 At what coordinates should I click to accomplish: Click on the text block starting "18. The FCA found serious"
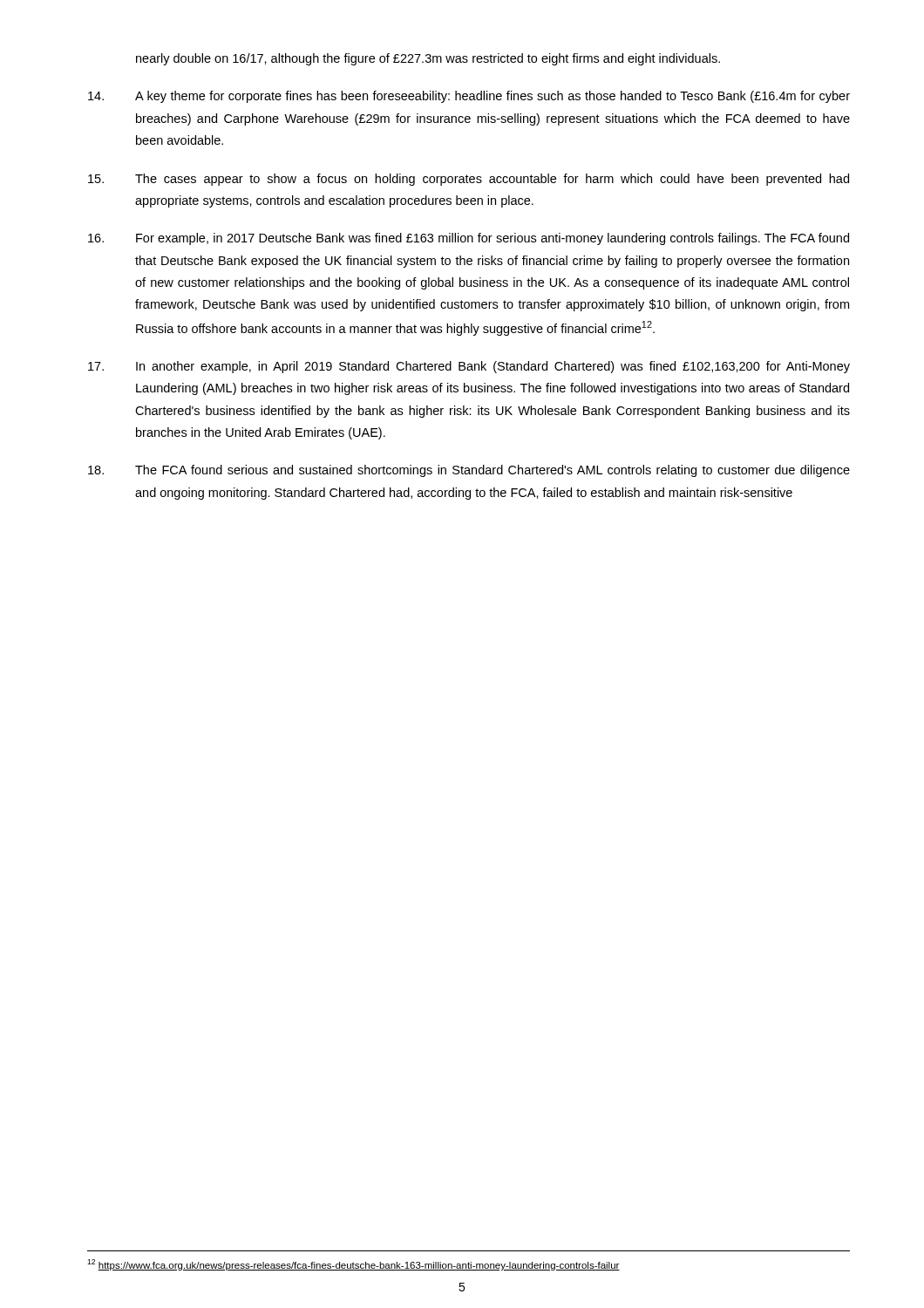(469, 482)
